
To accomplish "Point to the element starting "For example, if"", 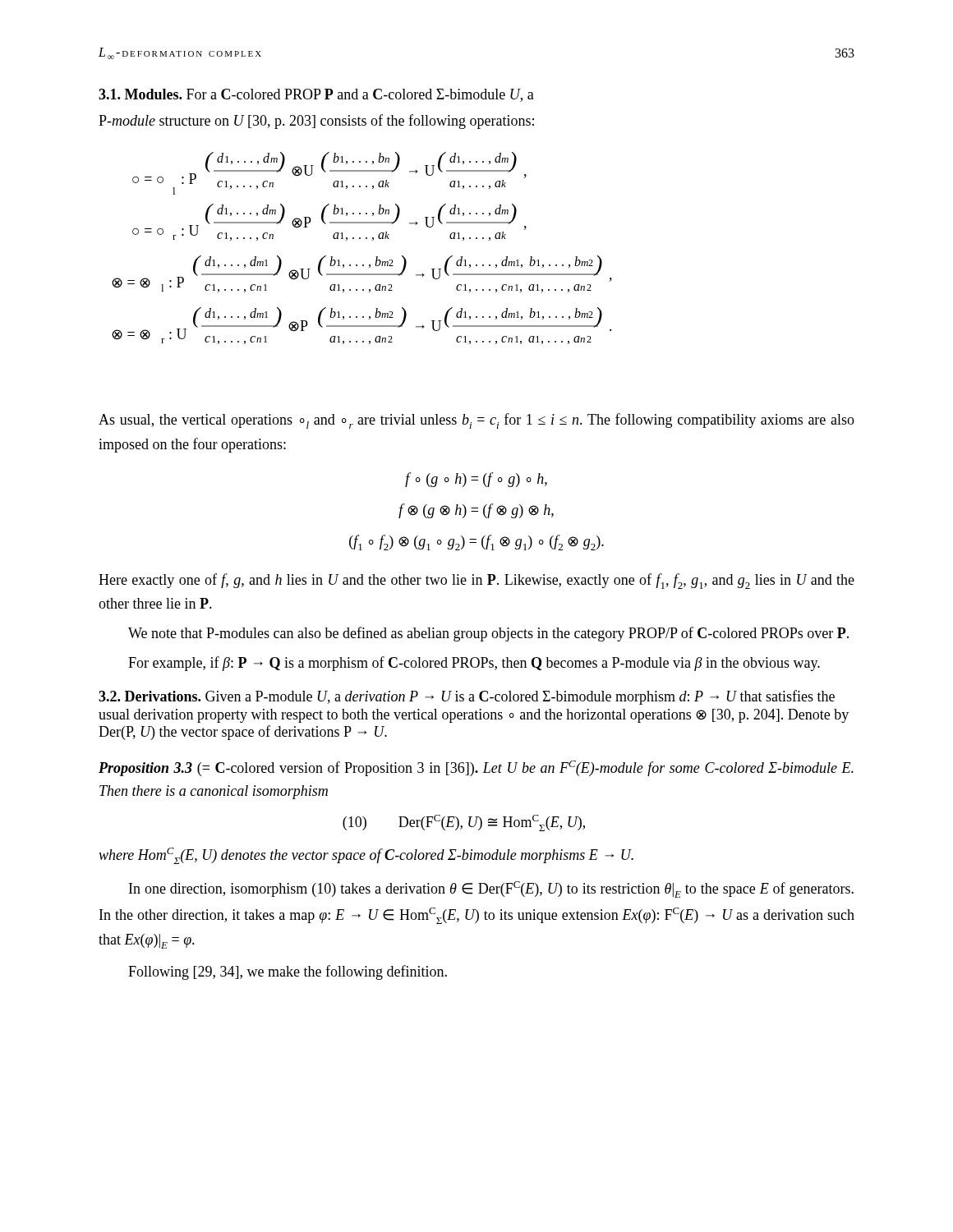I will (x=474, y=663).
